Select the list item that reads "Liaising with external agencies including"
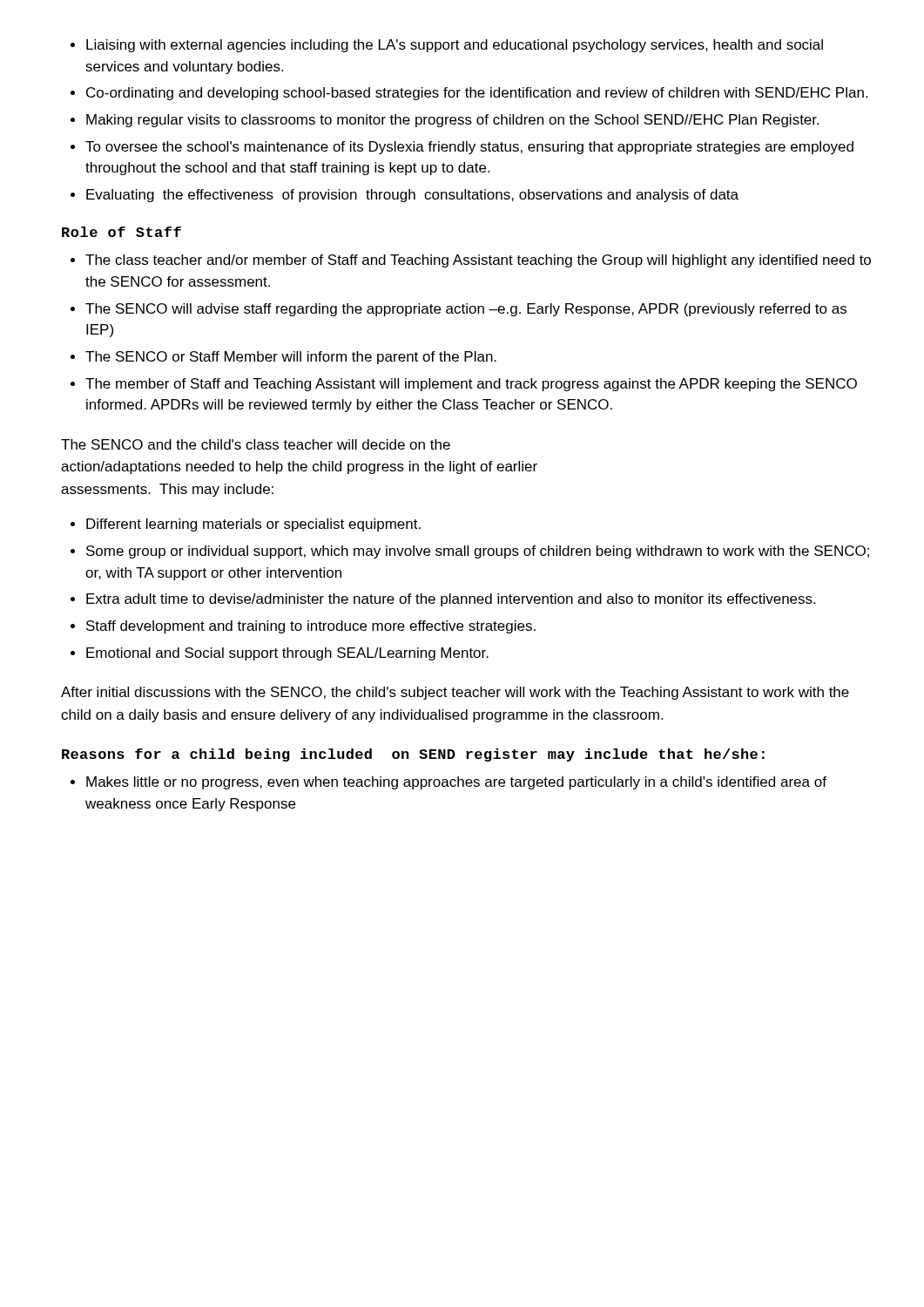Screen dimensions: 1307x924 tap(479, 56)
